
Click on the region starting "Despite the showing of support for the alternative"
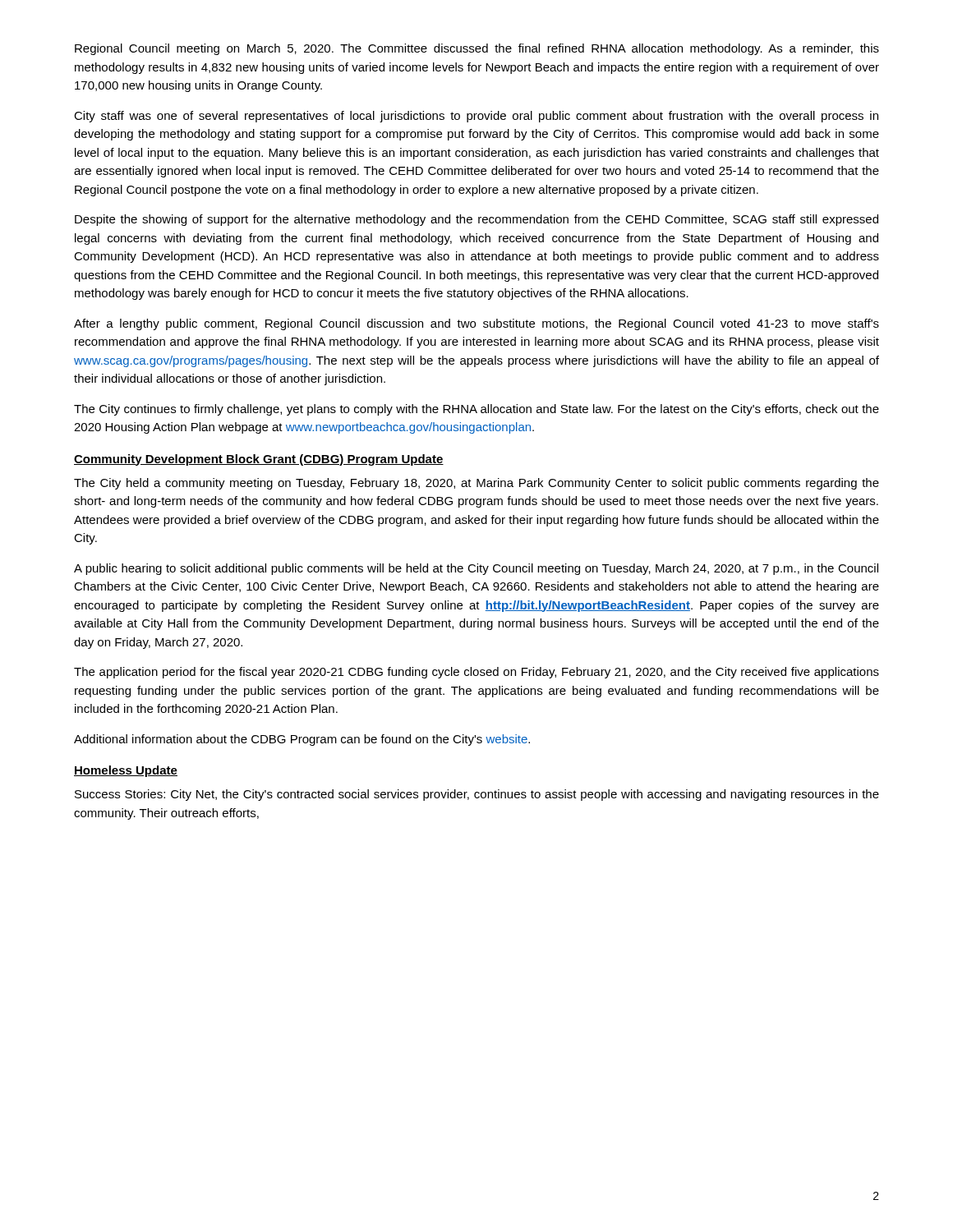click(x=476, y=257)
